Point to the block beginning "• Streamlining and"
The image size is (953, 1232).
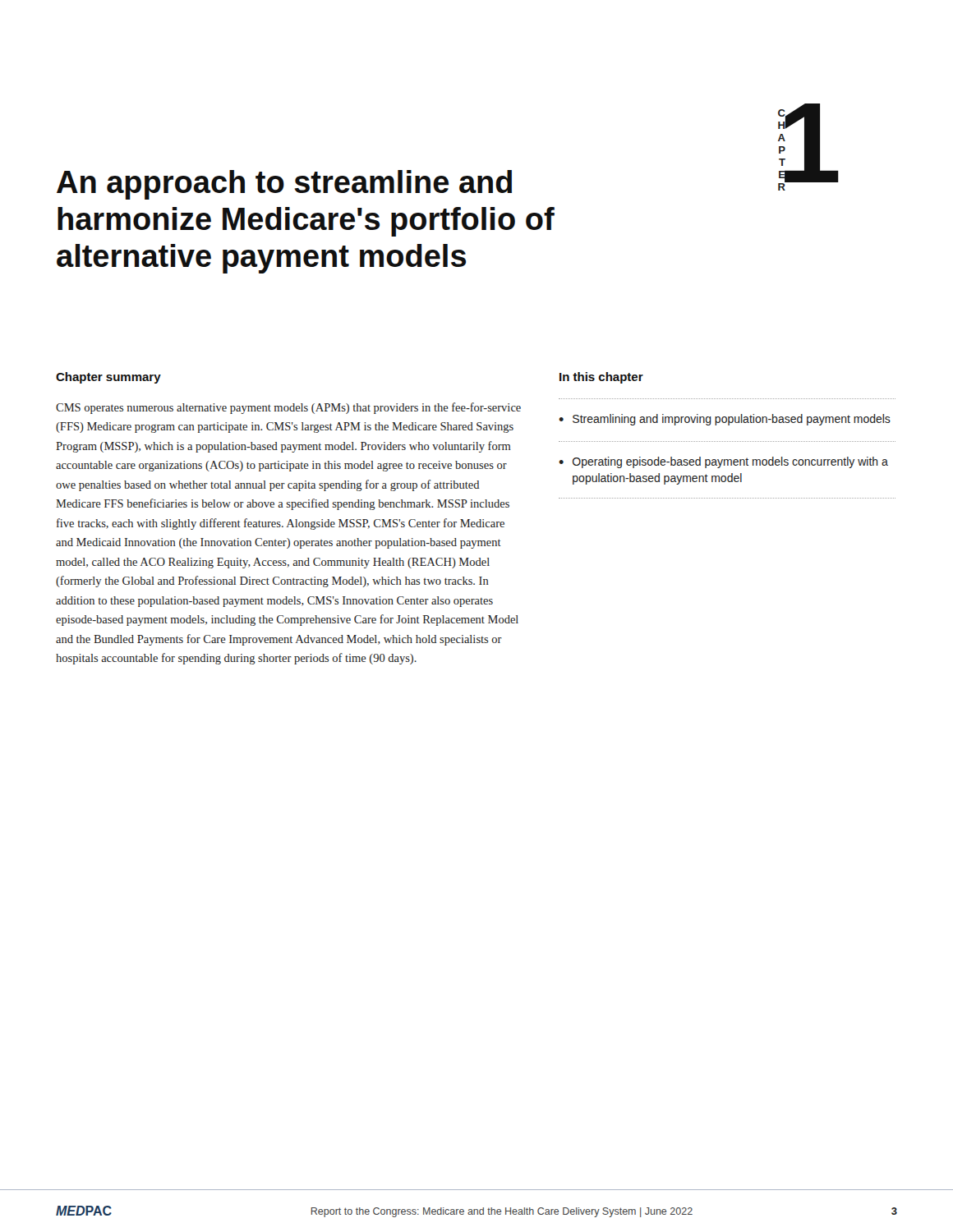pos(725,420)
